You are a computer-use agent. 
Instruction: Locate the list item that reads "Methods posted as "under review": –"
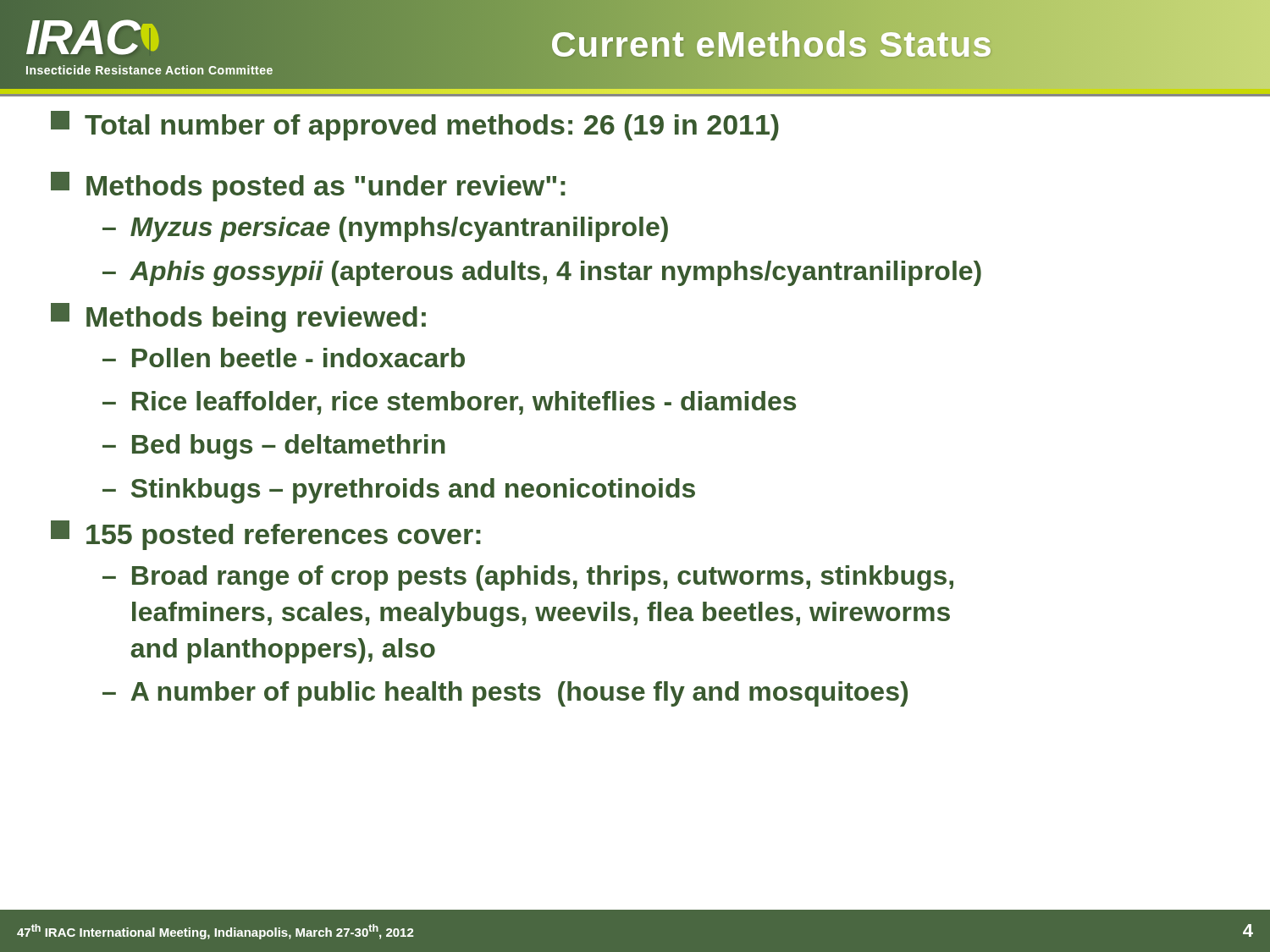click(635, 228)
